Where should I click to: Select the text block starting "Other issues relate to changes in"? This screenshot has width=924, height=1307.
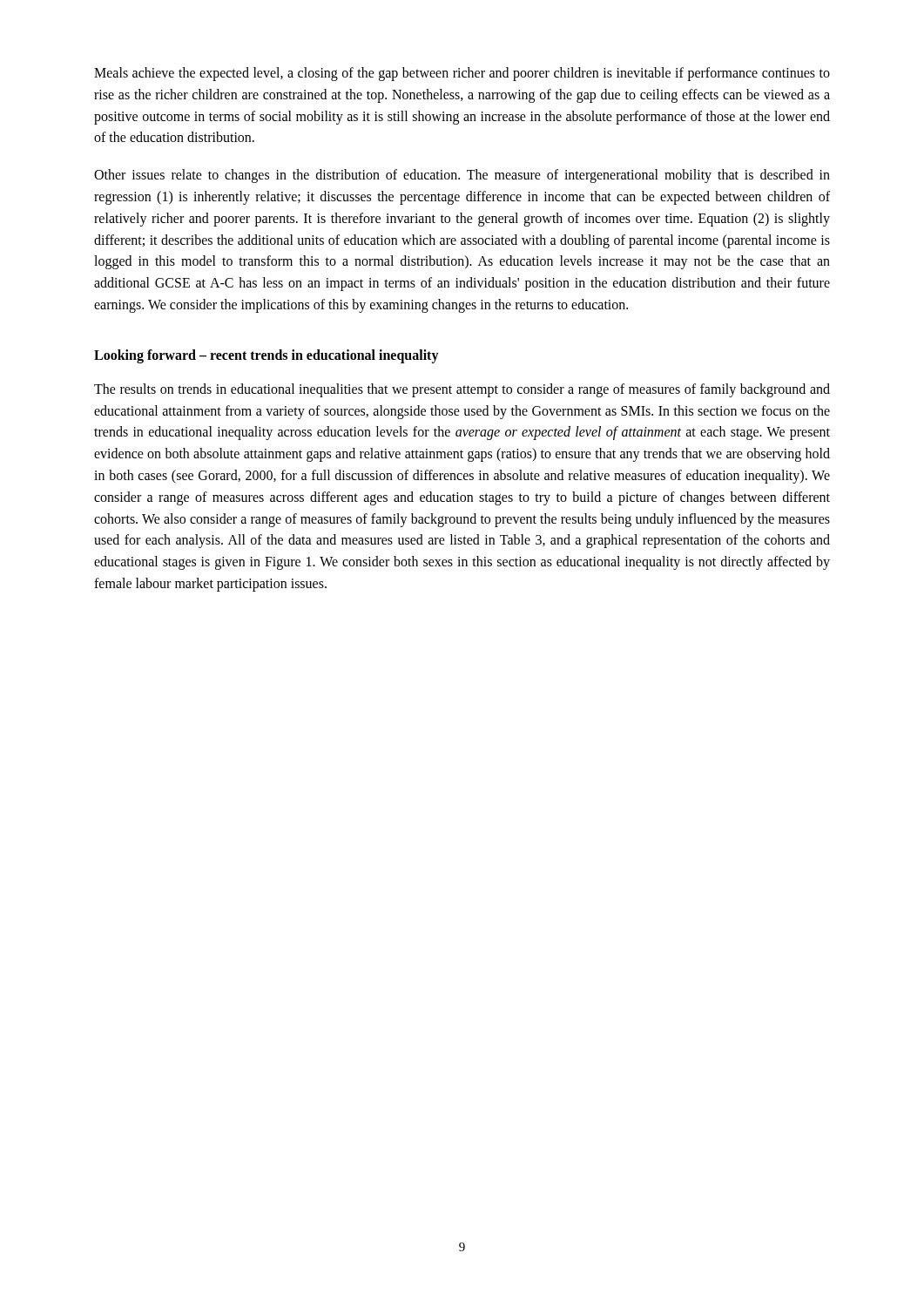click(462, 240)
